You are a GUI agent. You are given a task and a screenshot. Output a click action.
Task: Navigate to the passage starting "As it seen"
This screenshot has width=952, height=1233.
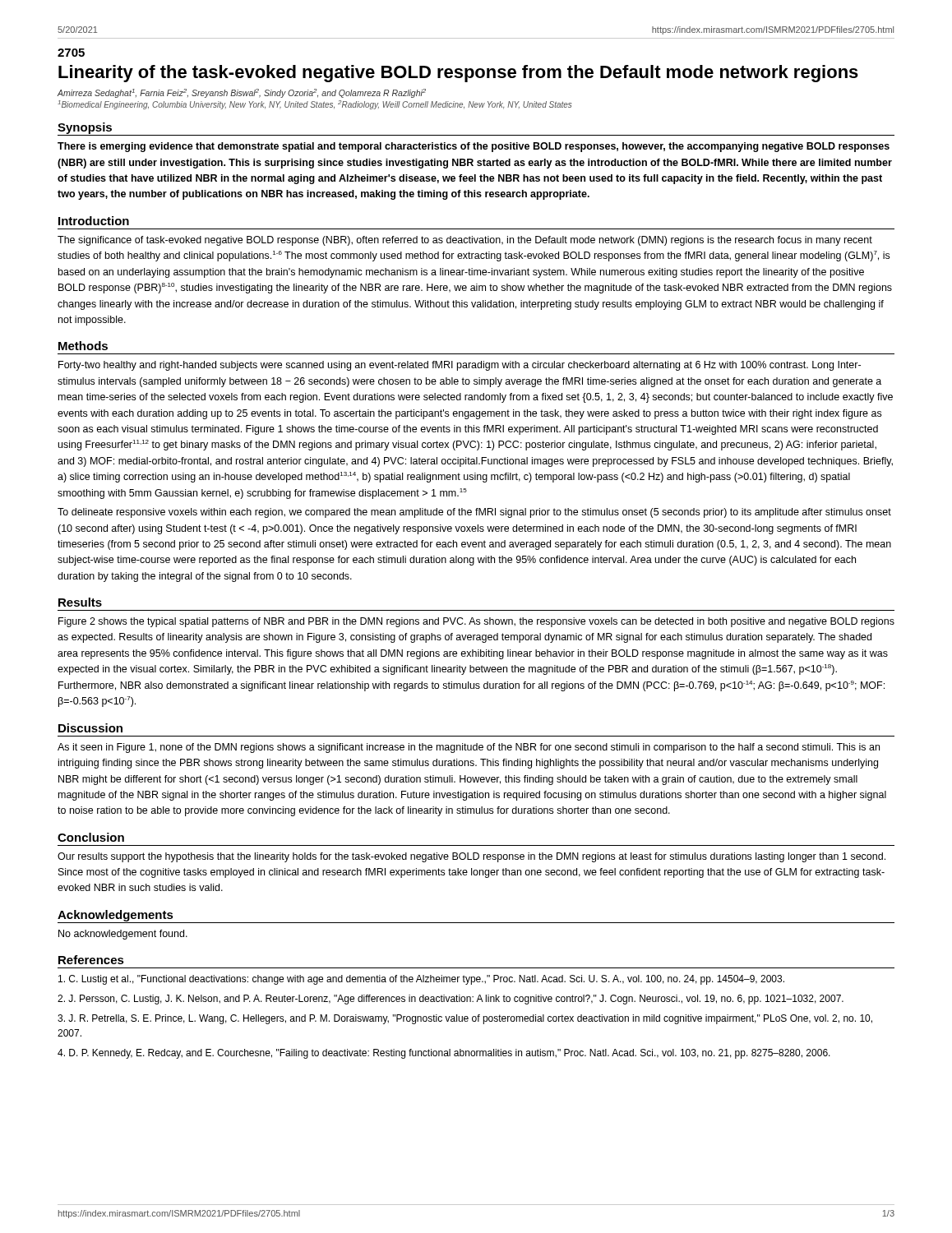coord(472,779)
